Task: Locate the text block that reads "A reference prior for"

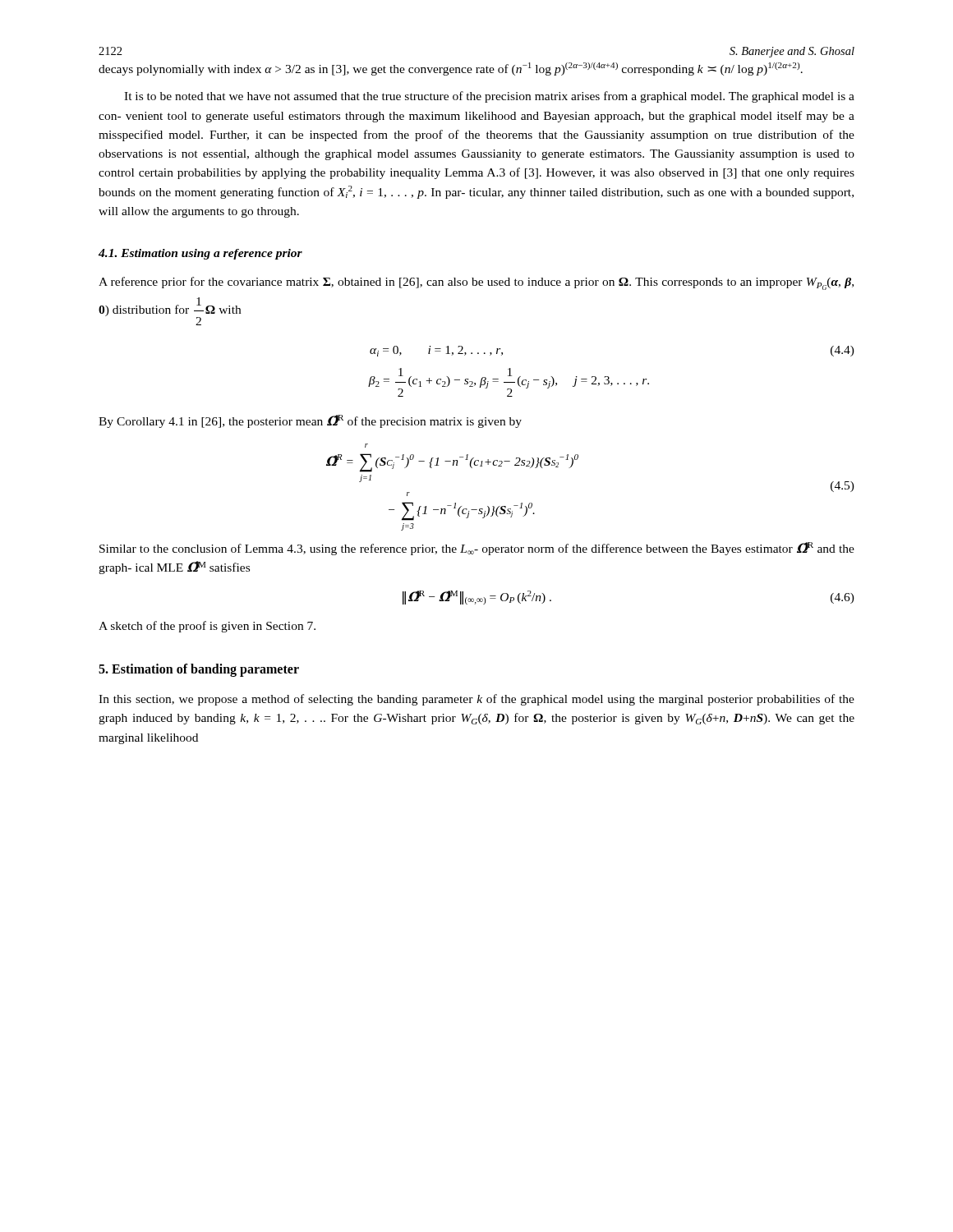Action: (x=476, y=283)
